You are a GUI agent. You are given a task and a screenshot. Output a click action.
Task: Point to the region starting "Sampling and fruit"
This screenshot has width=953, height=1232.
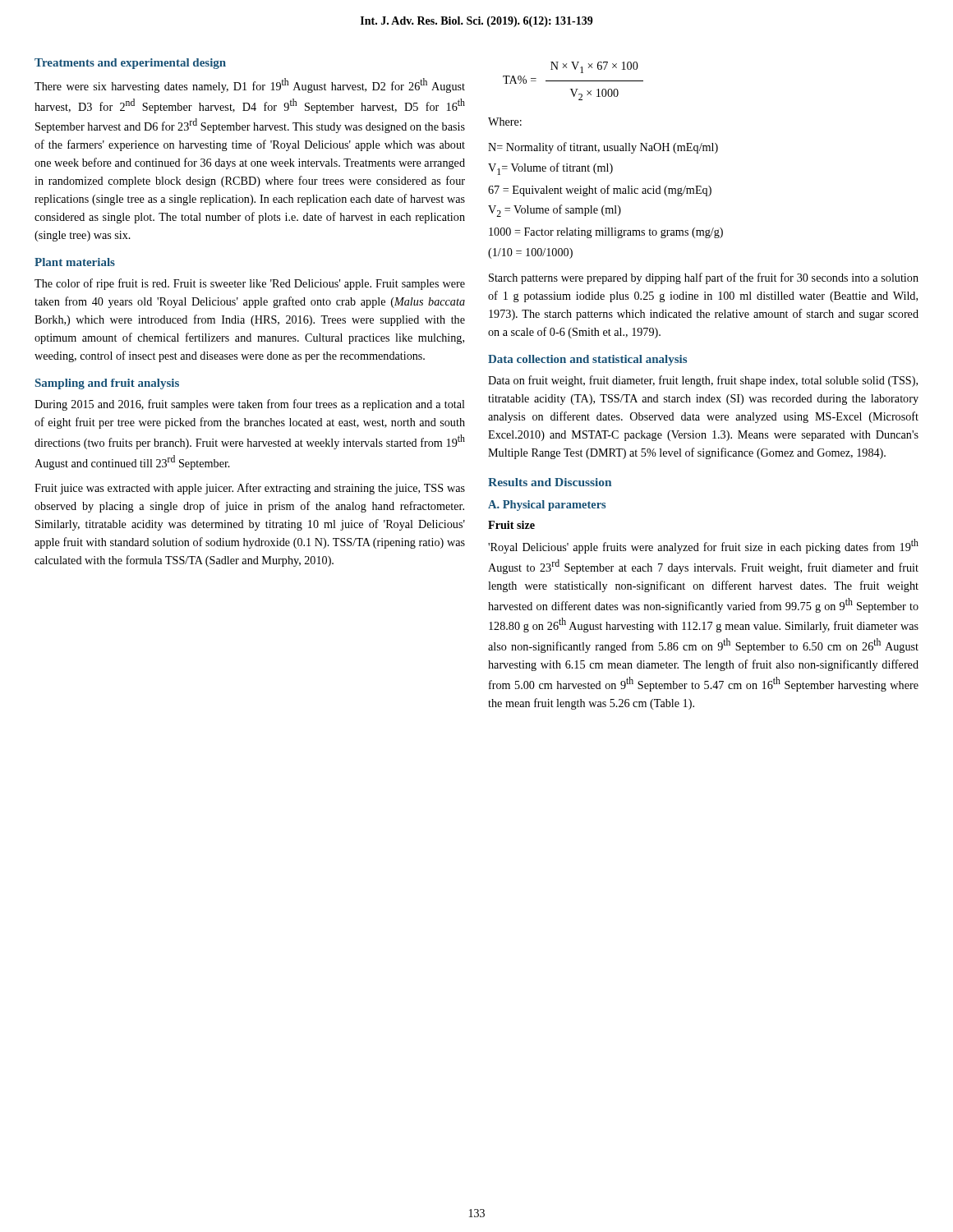[x=107, y=383]
